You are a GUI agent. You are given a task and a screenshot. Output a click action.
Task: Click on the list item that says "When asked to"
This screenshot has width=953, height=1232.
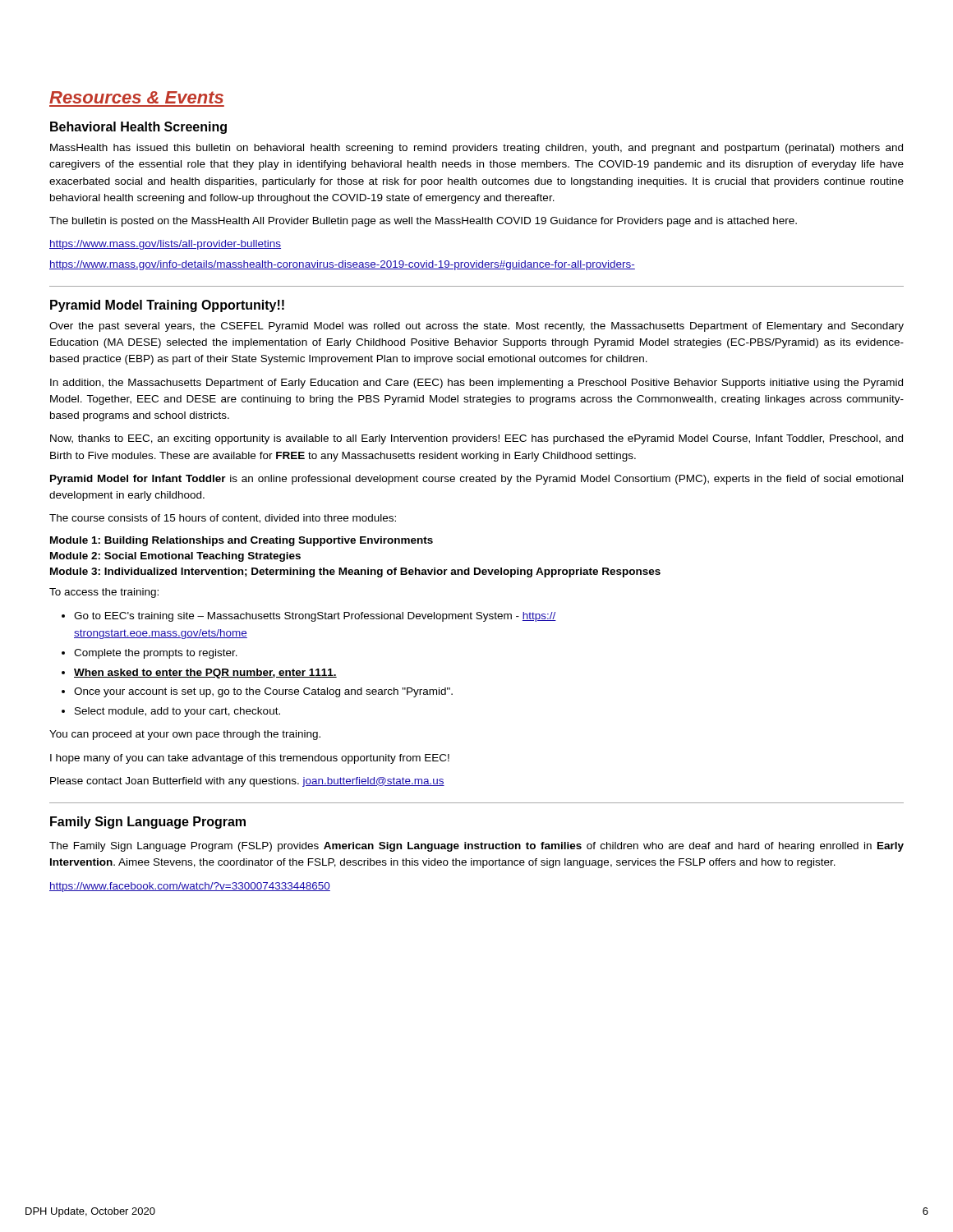tap(205, 672)
